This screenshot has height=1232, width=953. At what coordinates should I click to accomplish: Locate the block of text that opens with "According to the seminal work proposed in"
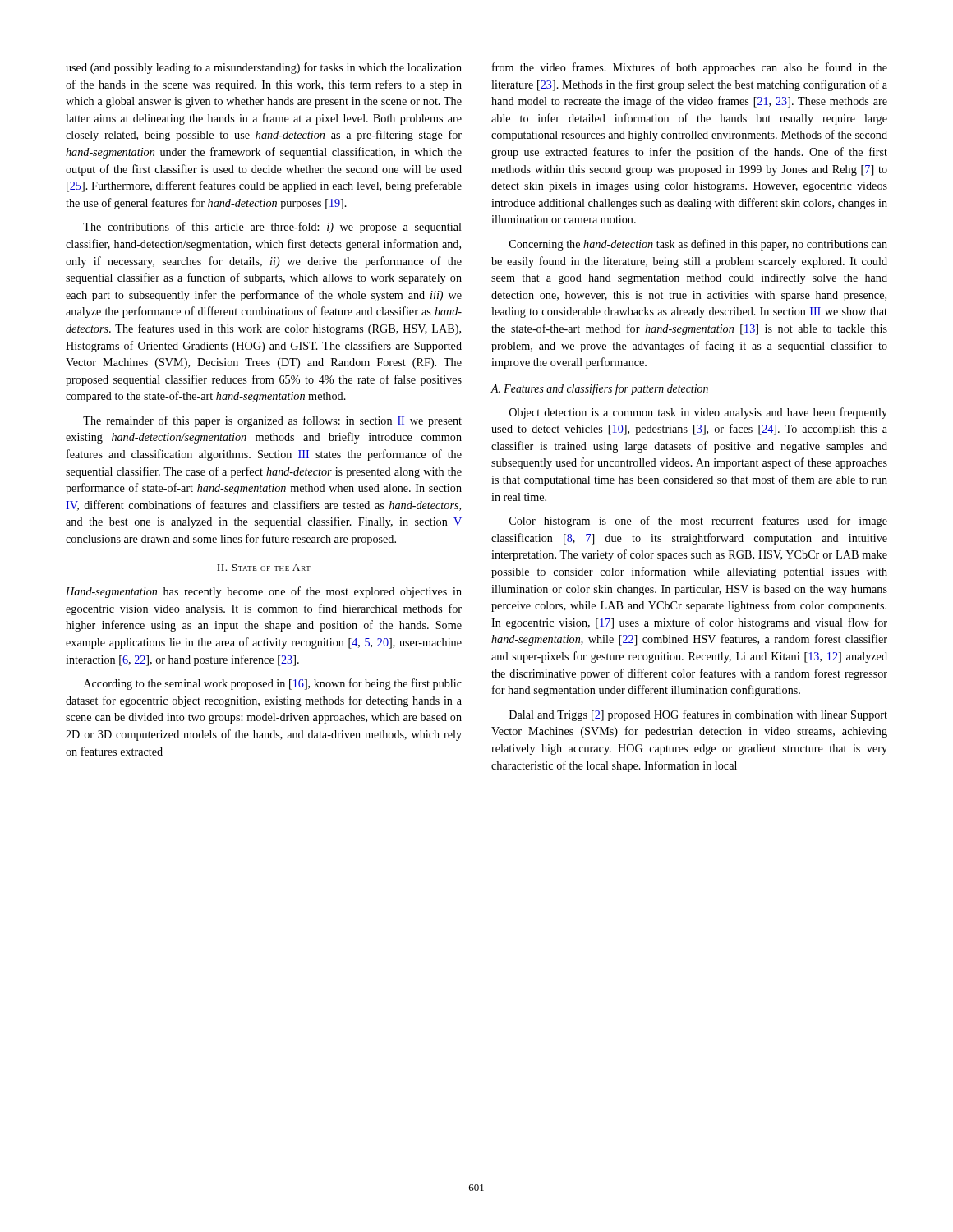tap(264, 718)
